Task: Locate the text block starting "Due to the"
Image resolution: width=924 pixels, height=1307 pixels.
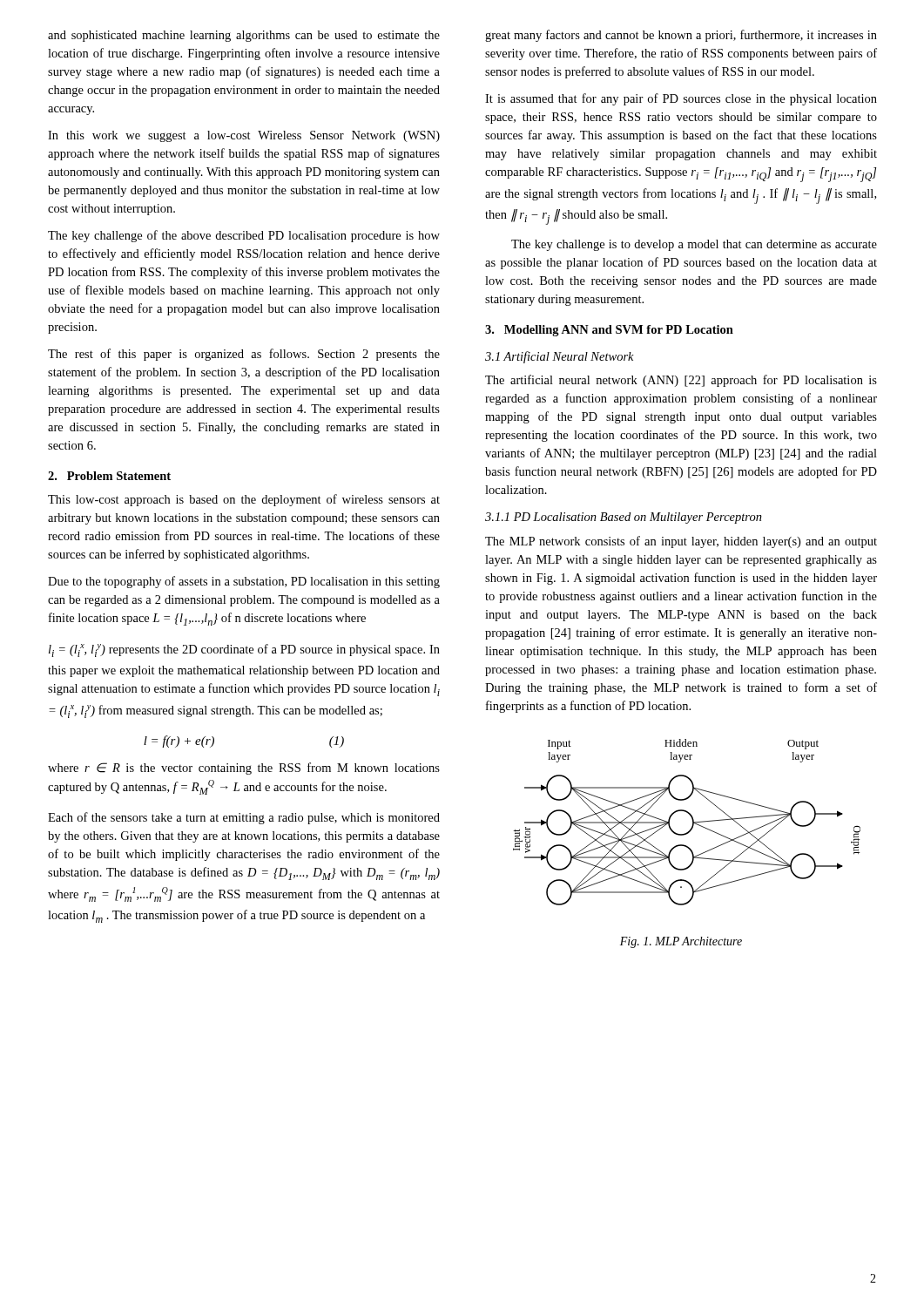Action: pos(244,602)
